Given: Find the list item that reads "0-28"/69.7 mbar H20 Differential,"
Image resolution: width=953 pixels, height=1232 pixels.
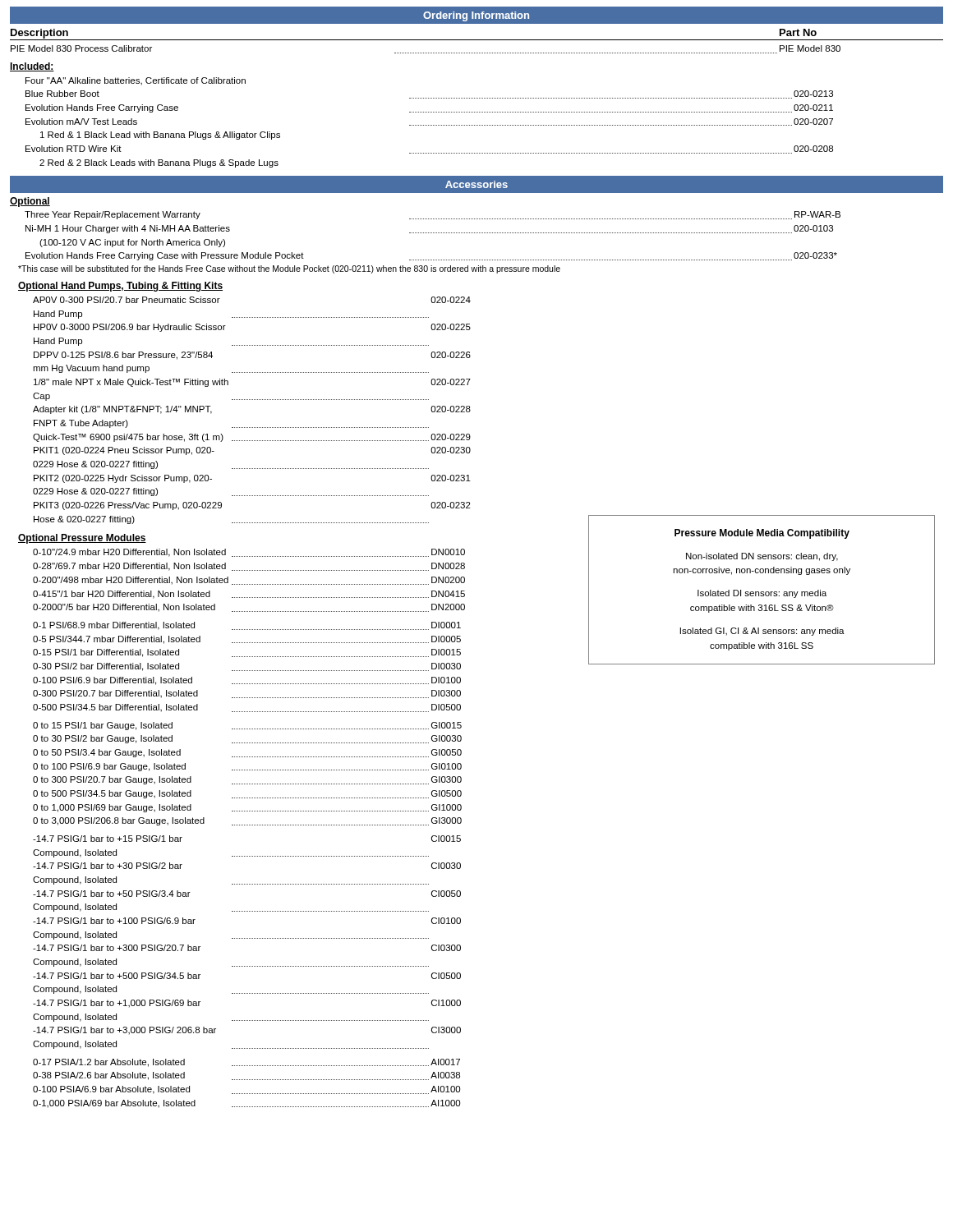Looking at the screenshot, I should tap(314, 566).
